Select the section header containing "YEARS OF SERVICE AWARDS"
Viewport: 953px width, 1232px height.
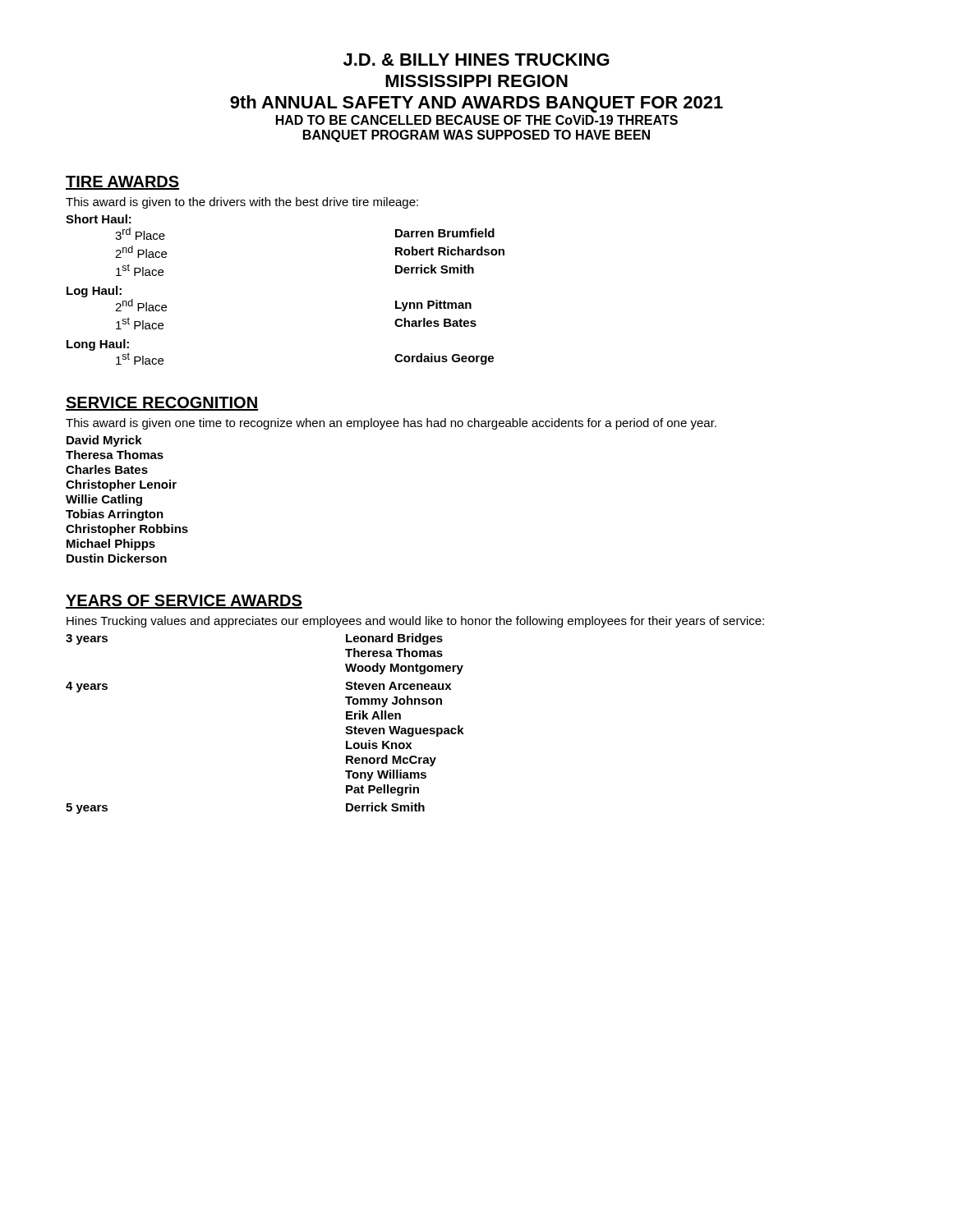pos(184,600)
